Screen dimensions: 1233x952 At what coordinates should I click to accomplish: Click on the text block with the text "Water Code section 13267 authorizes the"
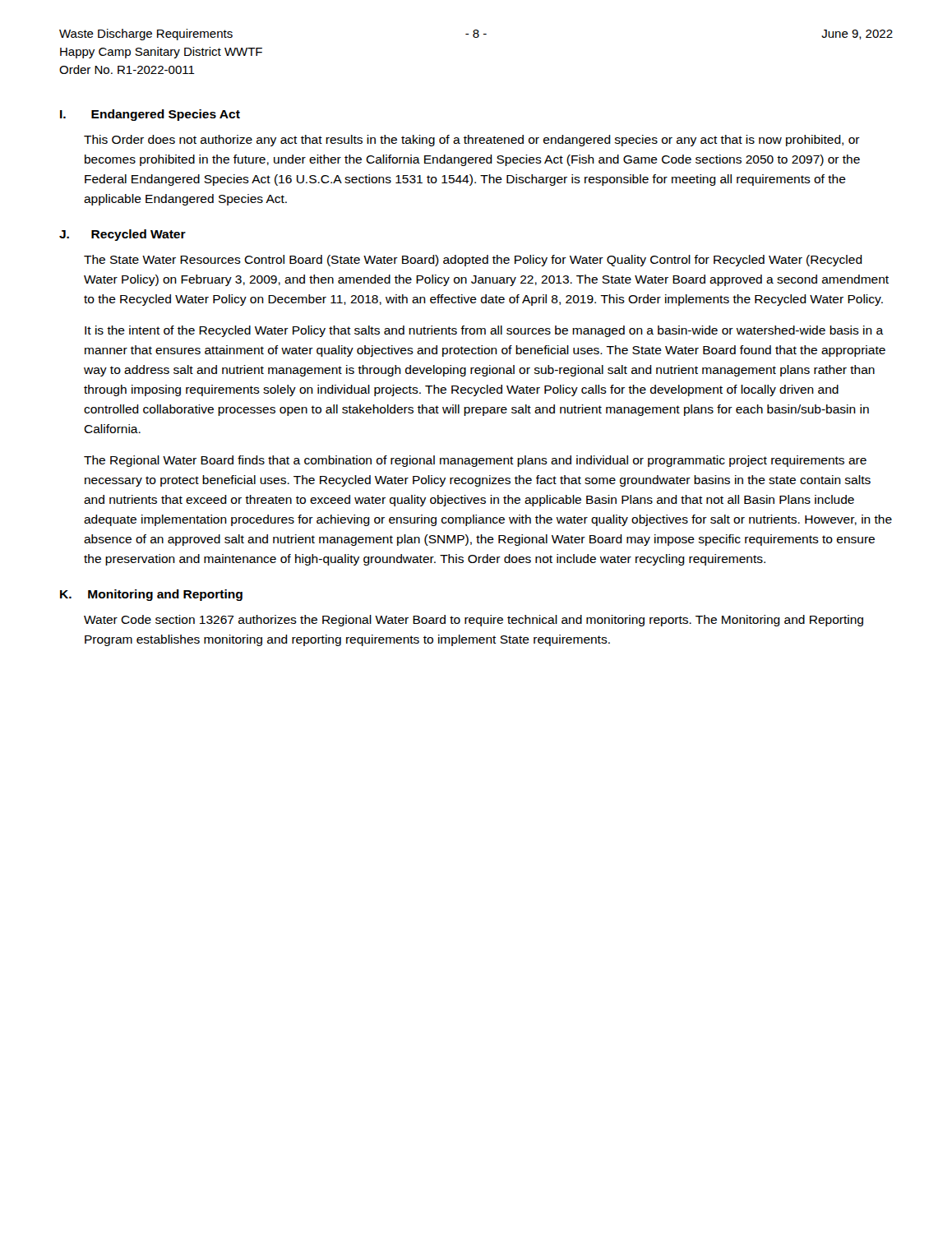pos(474,630)
